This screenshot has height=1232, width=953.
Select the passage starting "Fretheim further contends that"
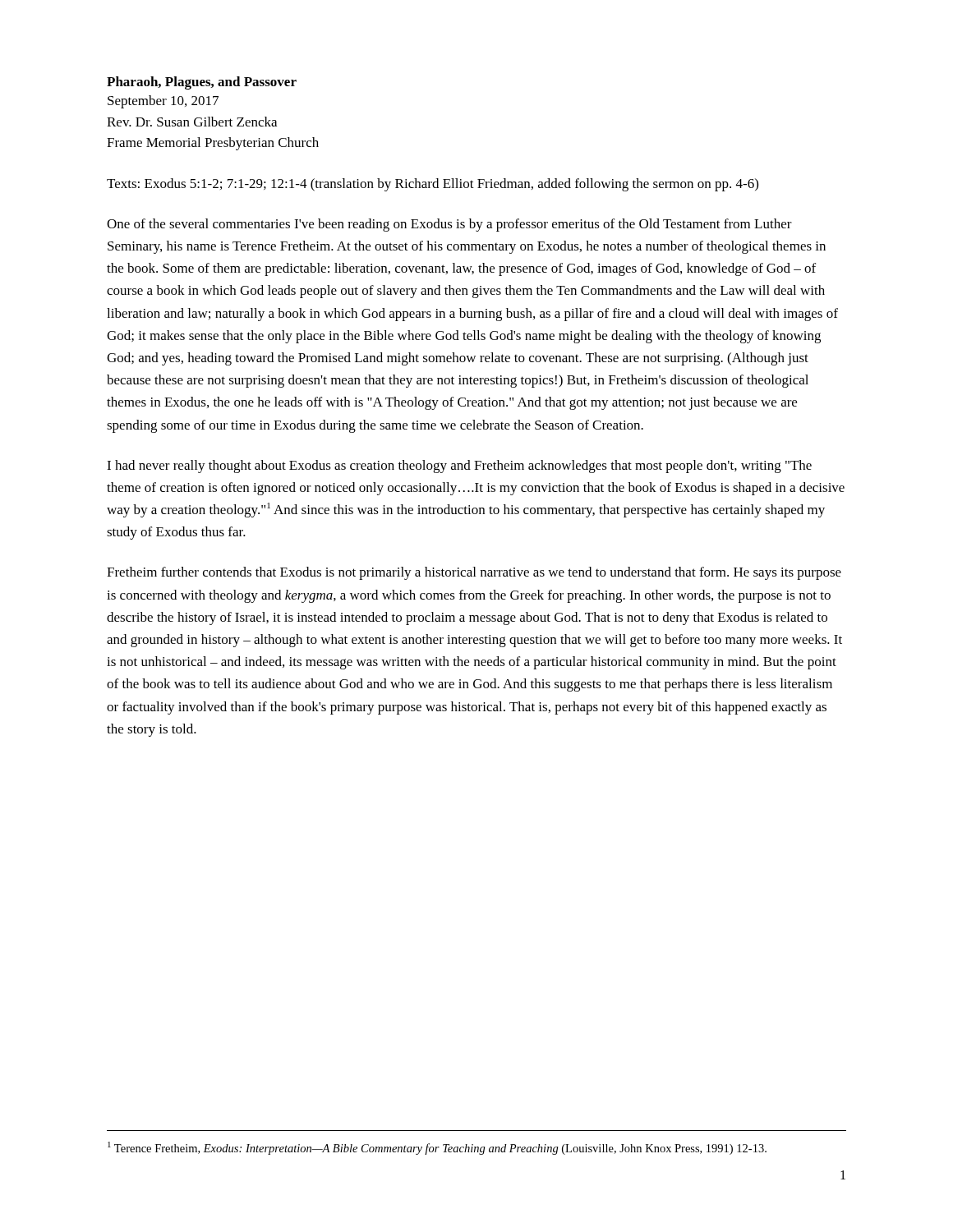(x=474, y=651)
